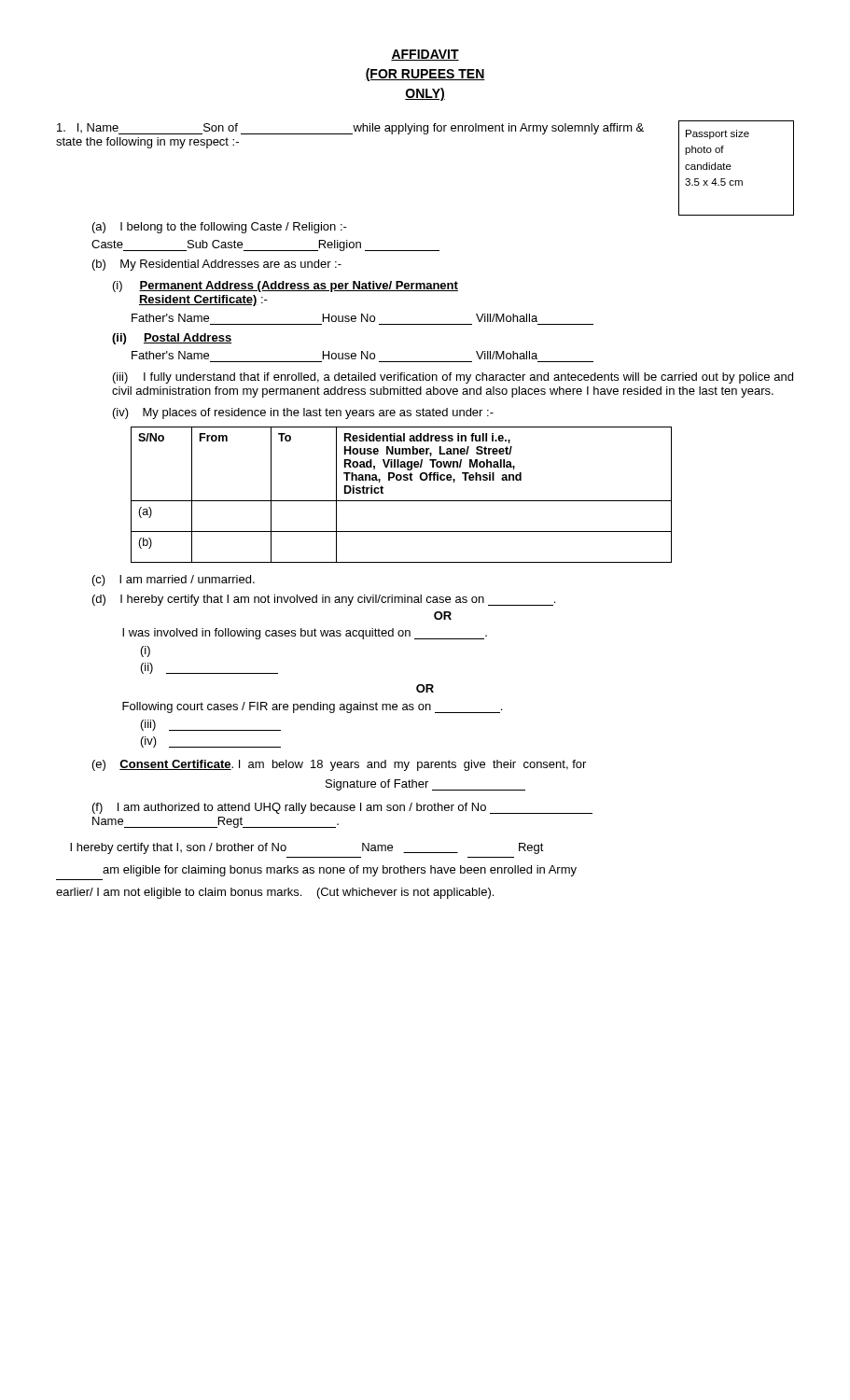
Task: Click the passage that begins "(f) I am"
Action: [x=342, y=814]
